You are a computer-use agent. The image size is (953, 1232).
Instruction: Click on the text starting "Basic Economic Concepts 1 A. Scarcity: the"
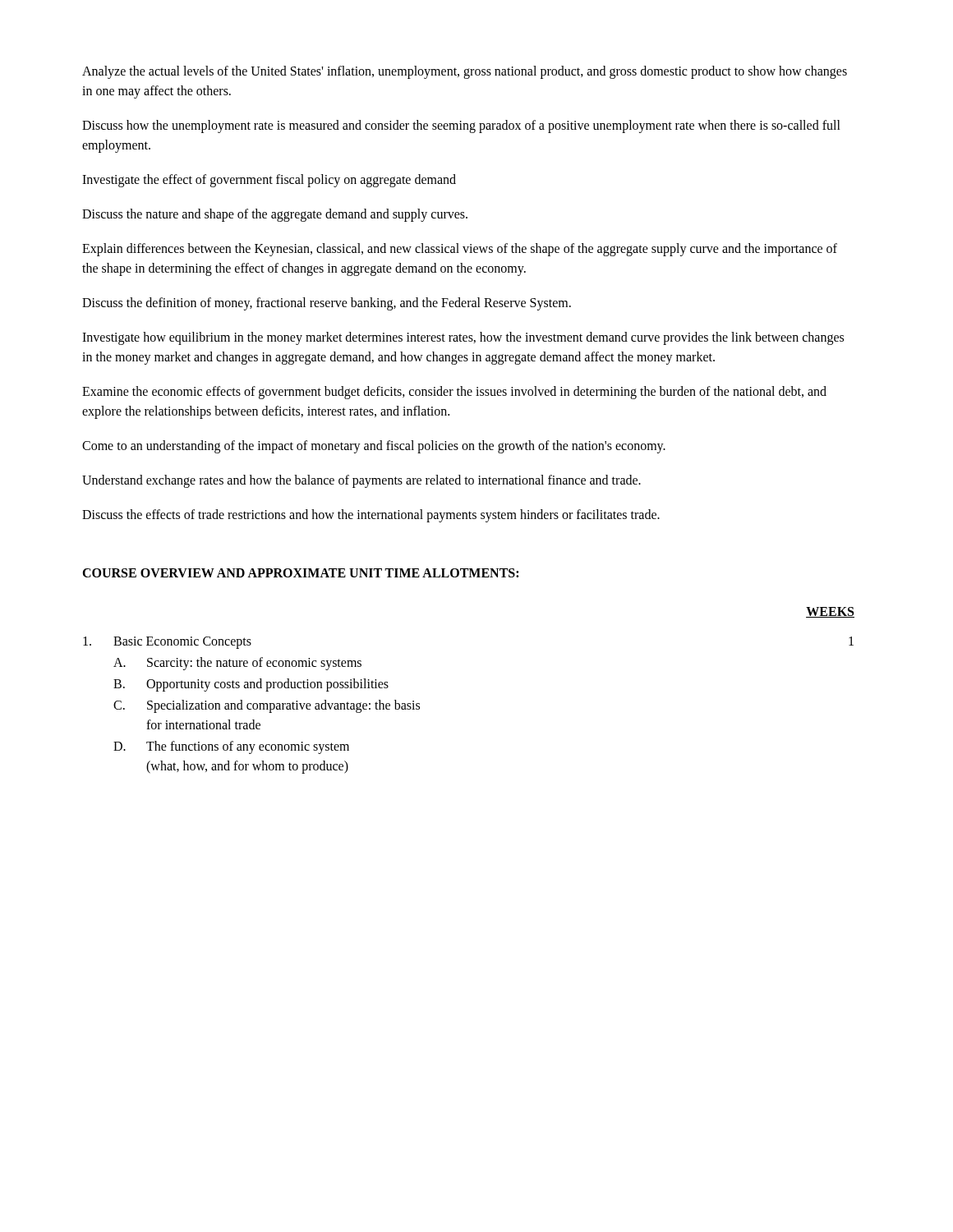coord(185,643)
